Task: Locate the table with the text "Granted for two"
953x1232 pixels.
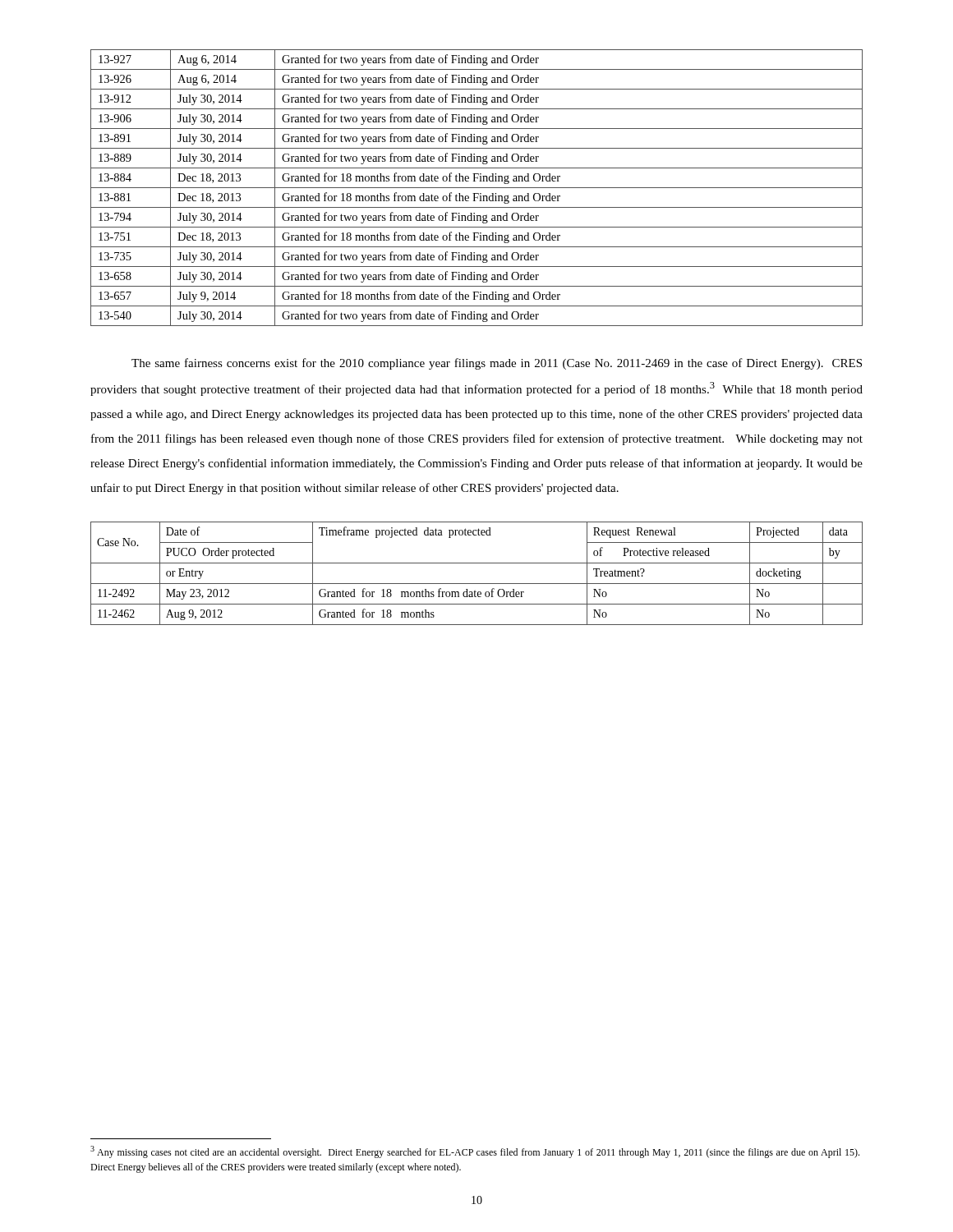Action: (476, 188)
